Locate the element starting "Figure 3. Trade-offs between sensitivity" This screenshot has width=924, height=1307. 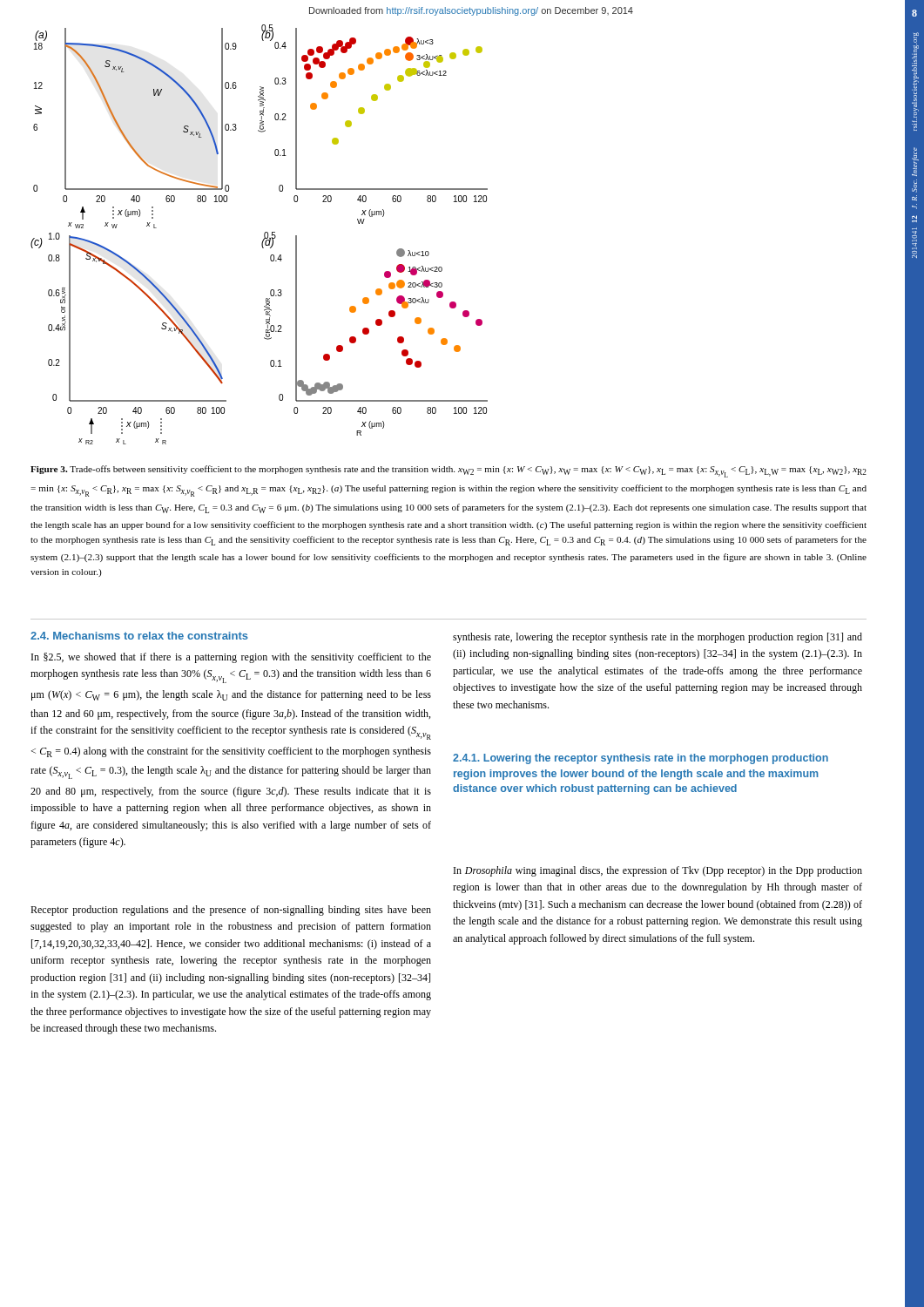click(x=449, y=520)
